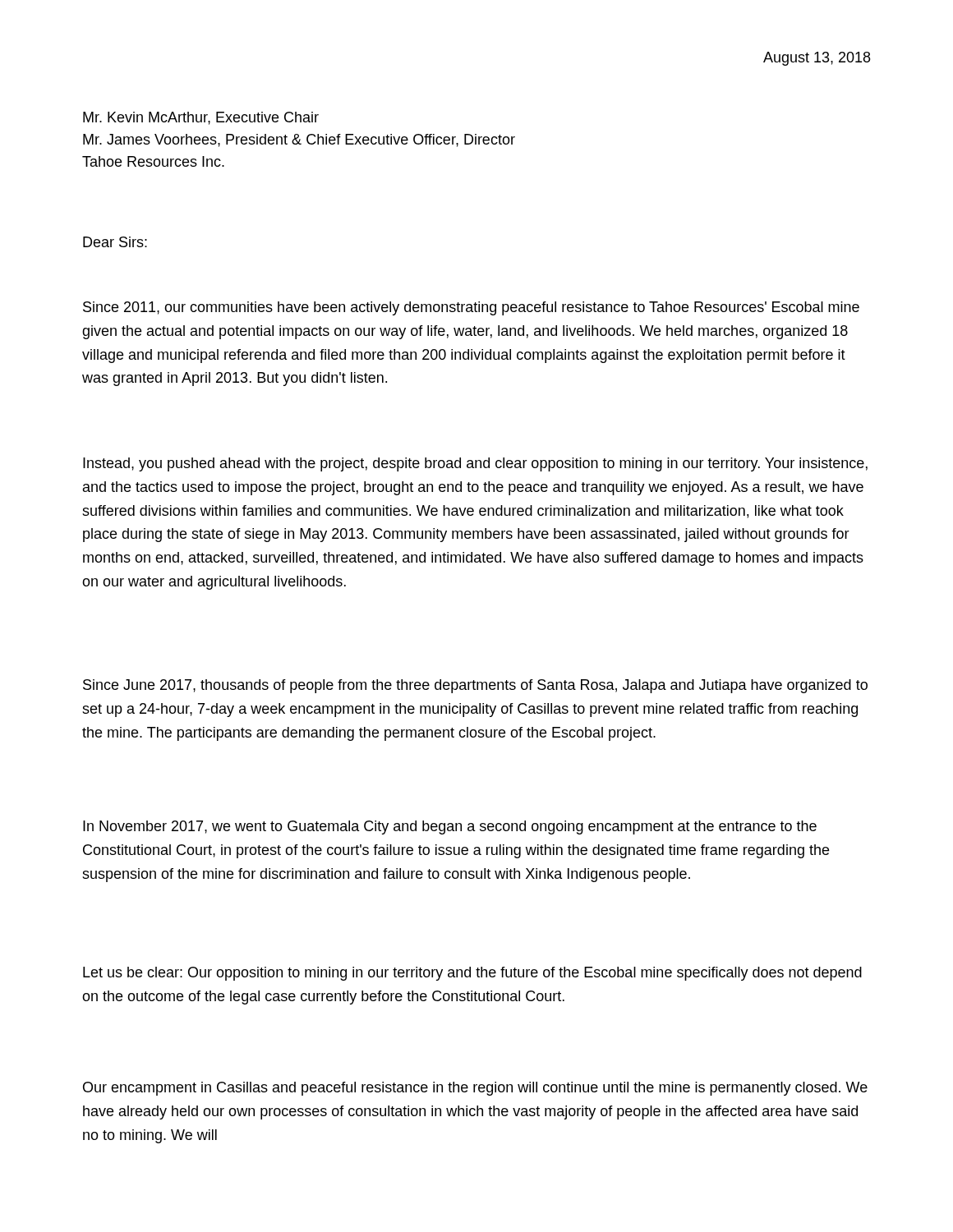This screenshot has height=1232, width=953.
Task: Find the text containing "Dear Sirs:"
Action: point(115,242)
